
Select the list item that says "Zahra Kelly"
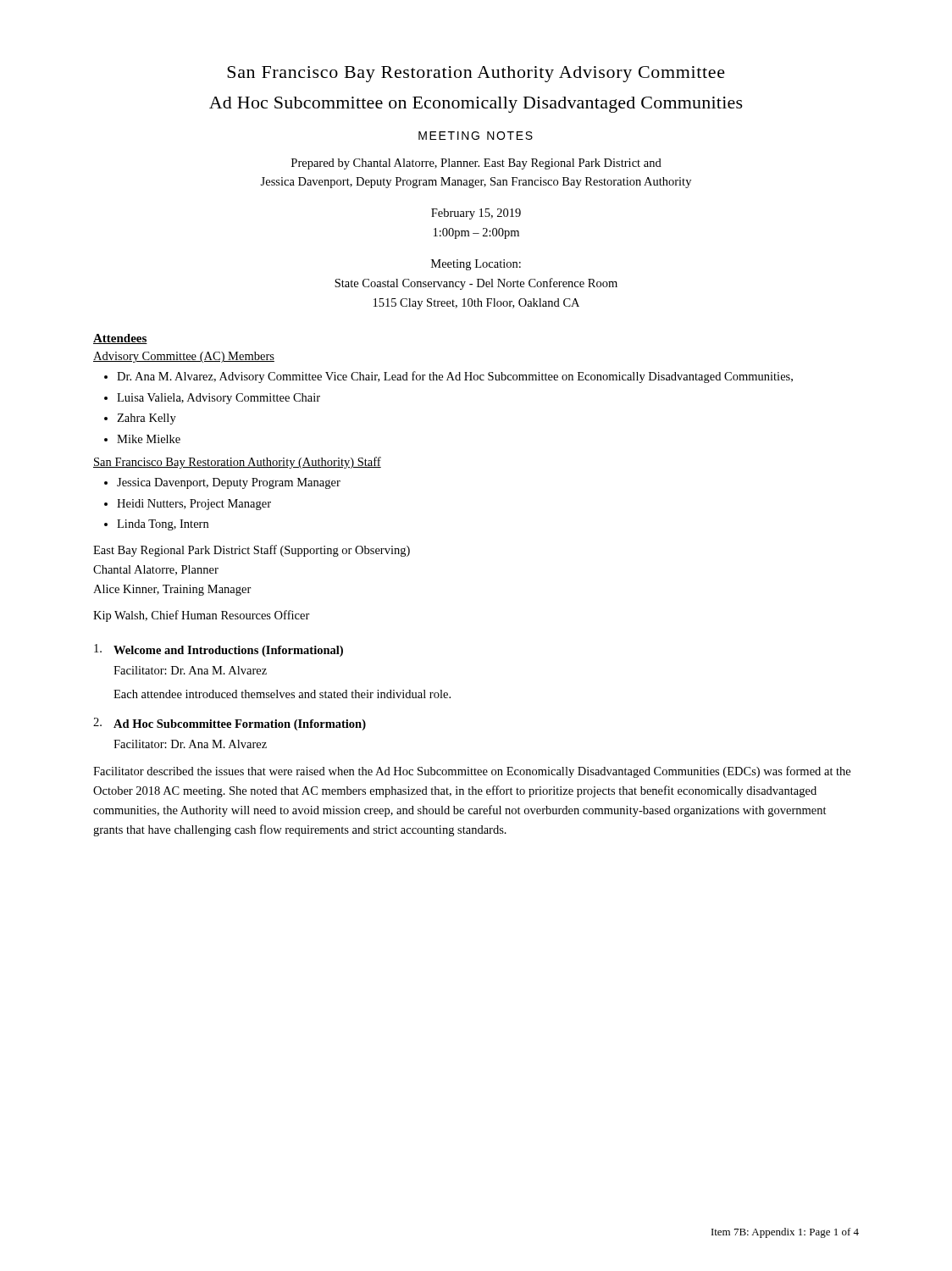146,418
